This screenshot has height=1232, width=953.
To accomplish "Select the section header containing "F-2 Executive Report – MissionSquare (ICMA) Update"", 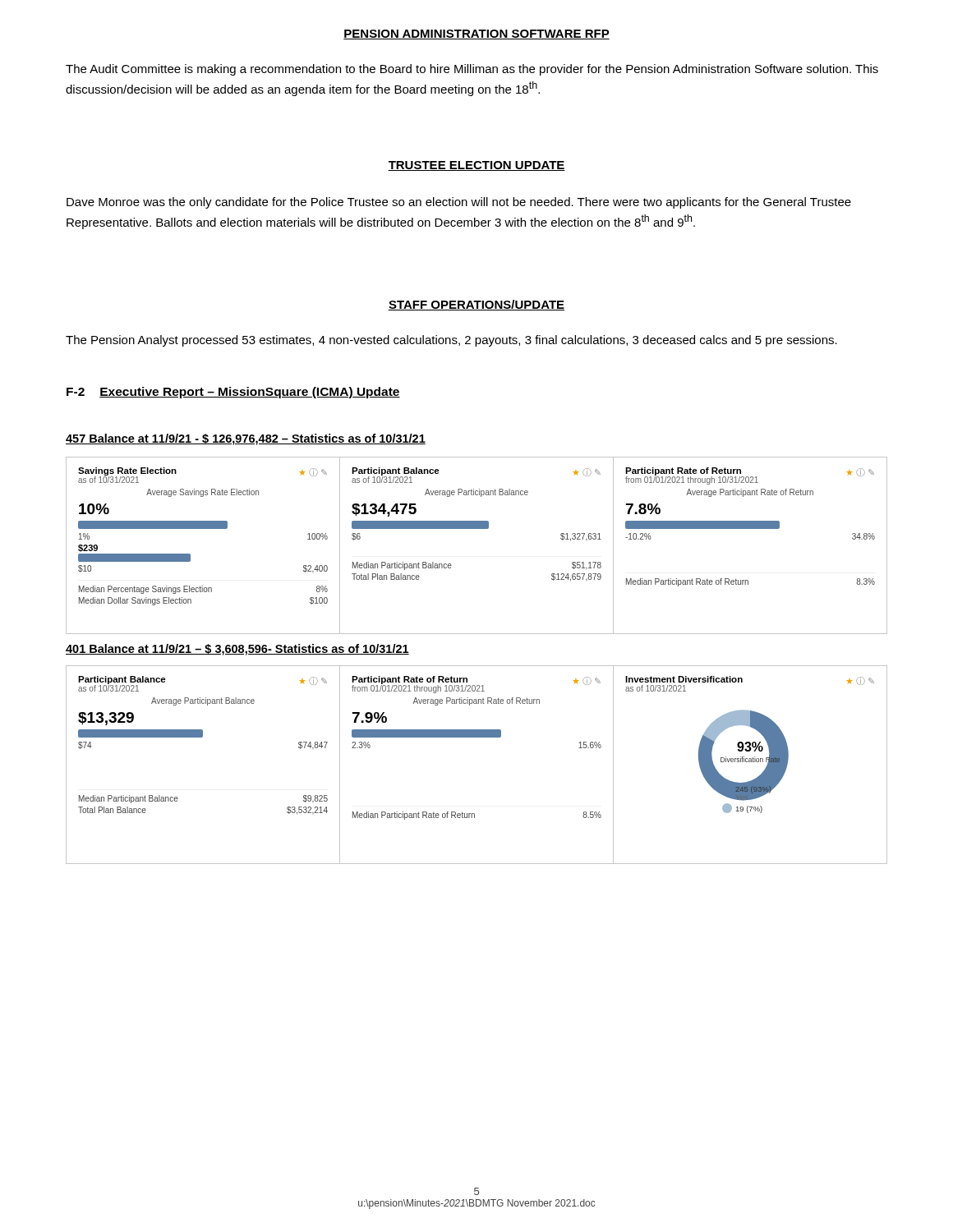I will point(233,392).
